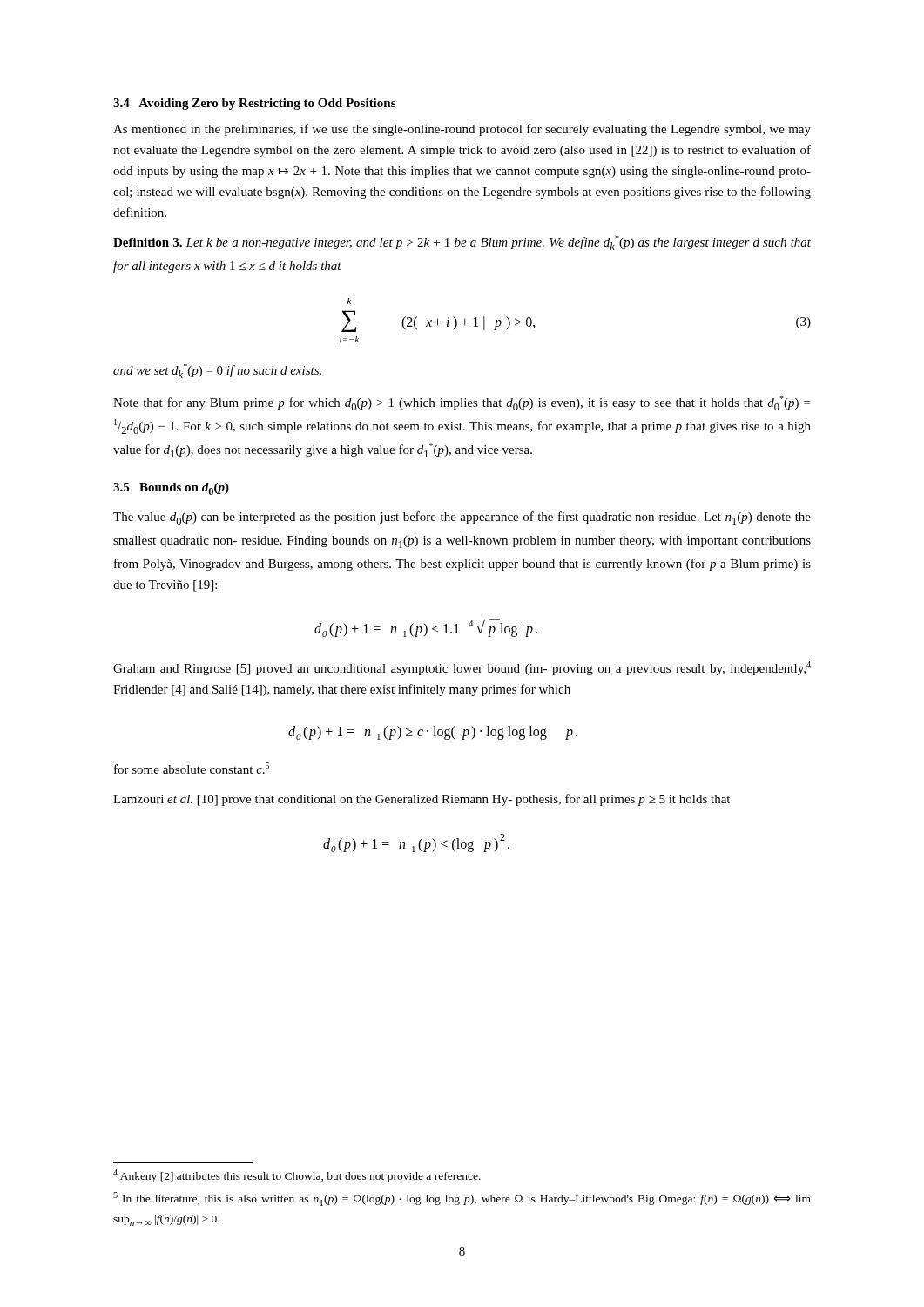Find the section header that says "3.4 Avoiding Zero by Restricting to"
The width and height of the screenshot is (924, 1307).
coord(255,103)
